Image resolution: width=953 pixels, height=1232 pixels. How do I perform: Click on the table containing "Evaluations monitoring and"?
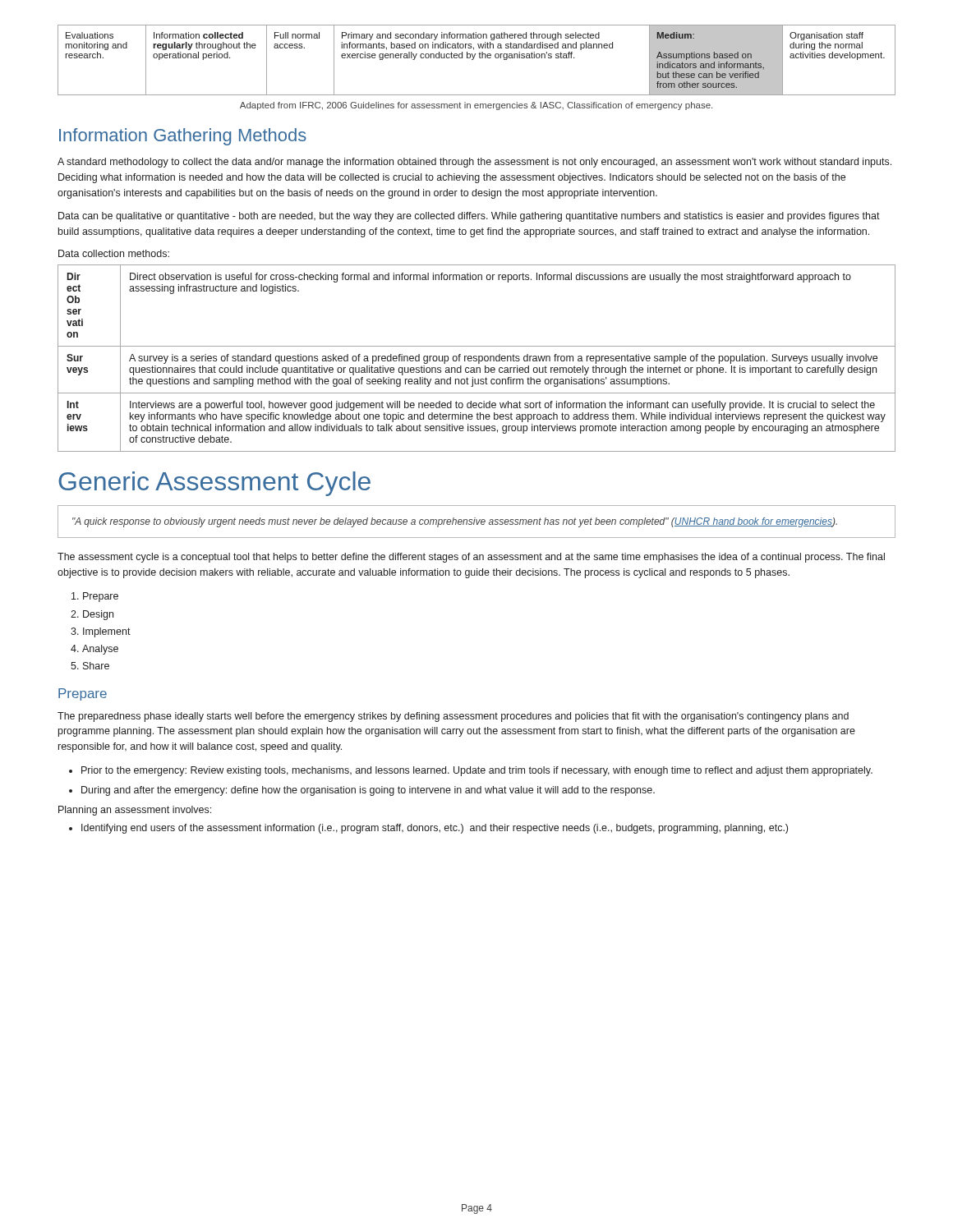(476, 60)
